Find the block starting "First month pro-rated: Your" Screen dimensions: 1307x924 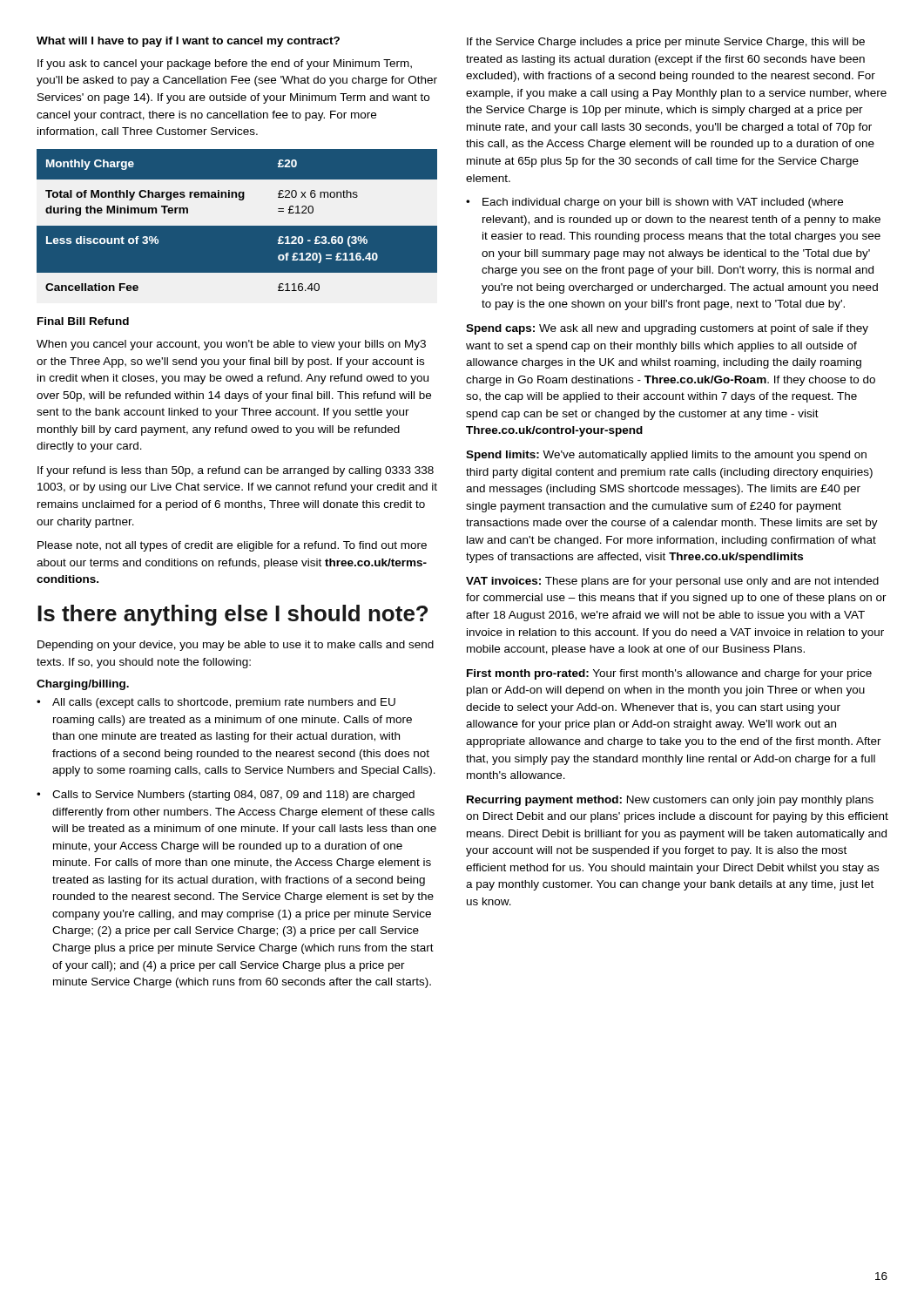point(677,724)
